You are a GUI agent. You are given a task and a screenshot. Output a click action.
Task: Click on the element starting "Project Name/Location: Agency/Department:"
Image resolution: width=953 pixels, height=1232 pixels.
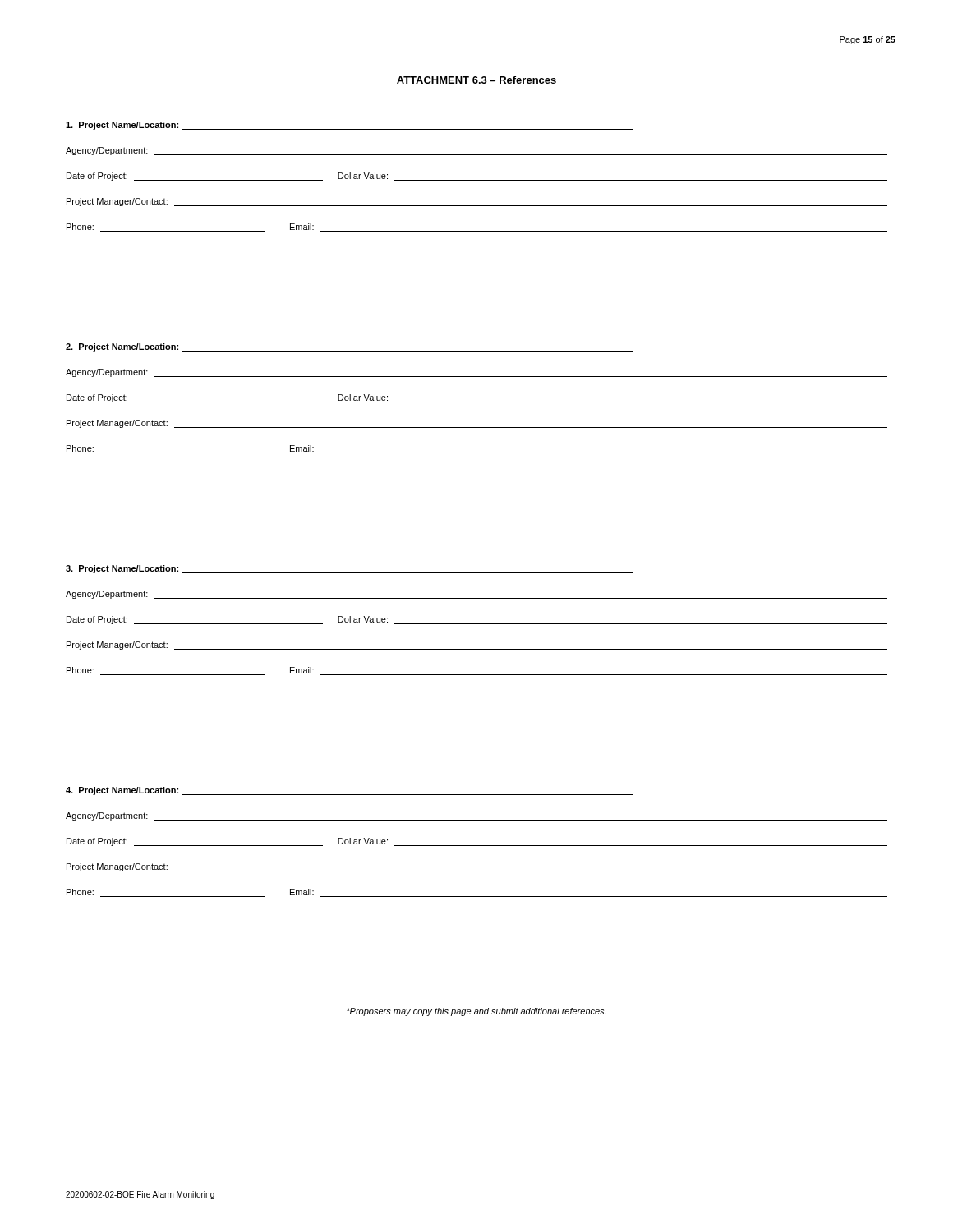point(476,175)
